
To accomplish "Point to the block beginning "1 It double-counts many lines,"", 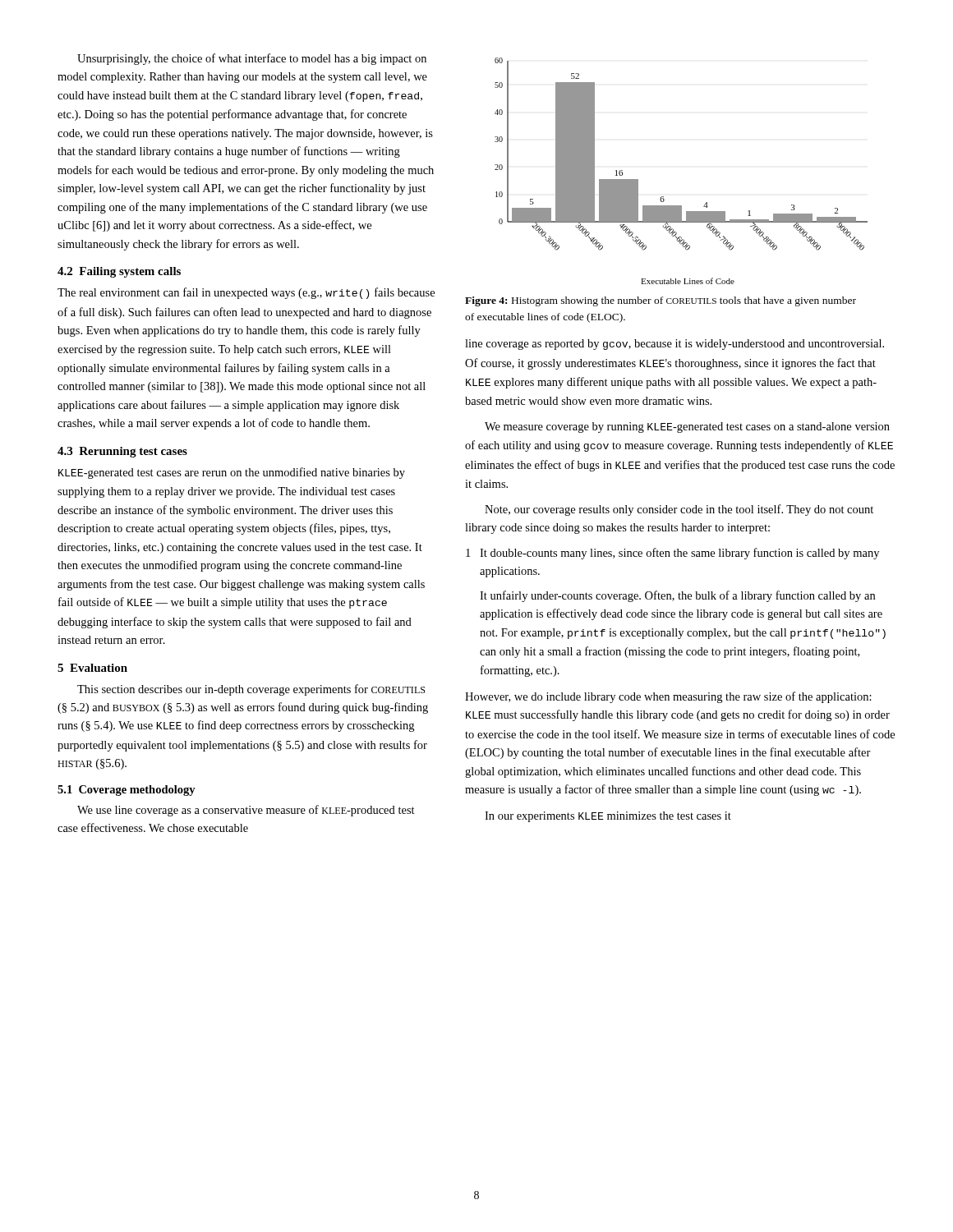I will click(680, 560).
